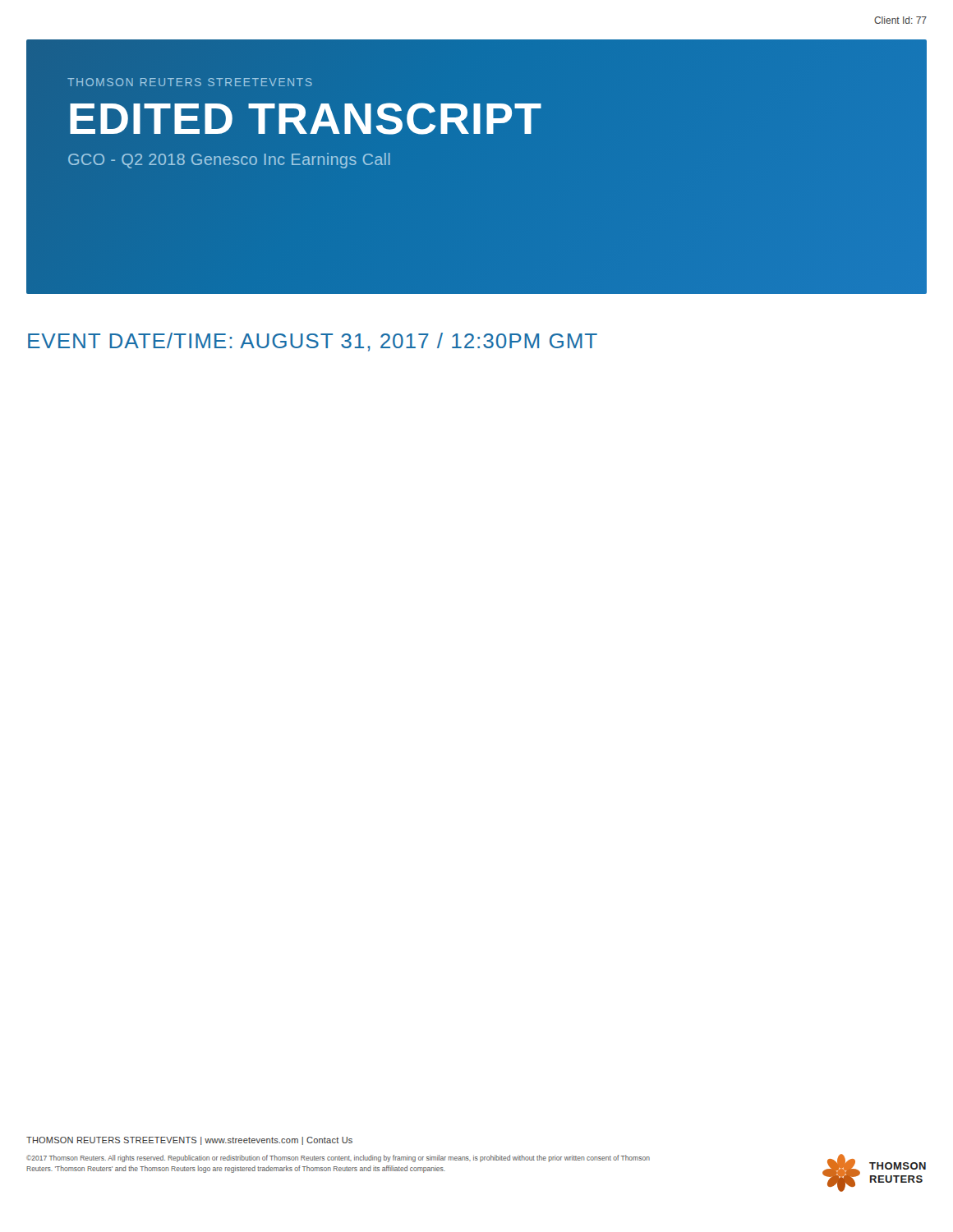Point to the block beginning "©2017 Thomson Reuters. All"
This screenshot has height=1232, width=953.
point(338,1163)
